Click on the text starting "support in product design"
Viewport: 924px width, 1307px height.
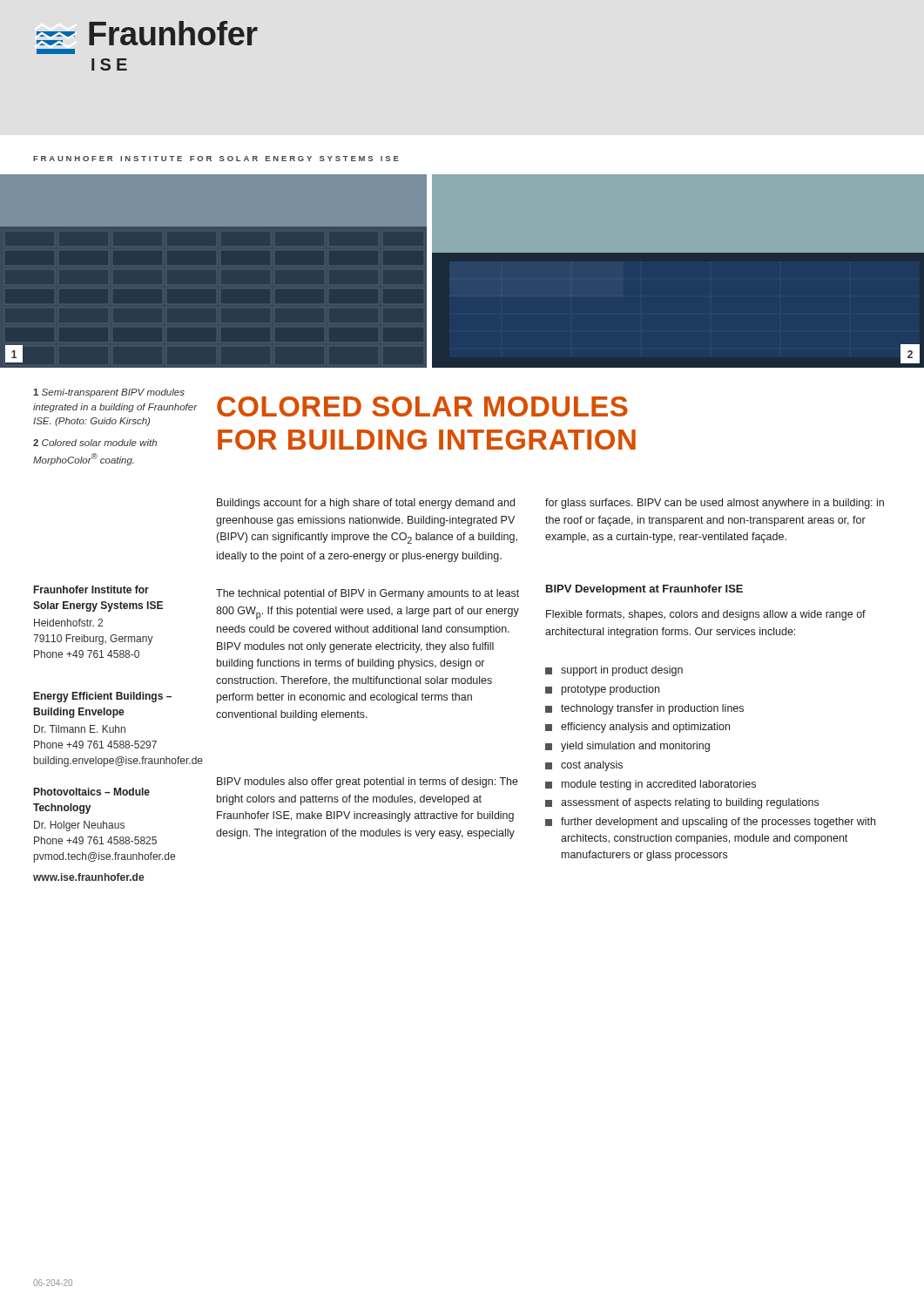pos(614,670)
